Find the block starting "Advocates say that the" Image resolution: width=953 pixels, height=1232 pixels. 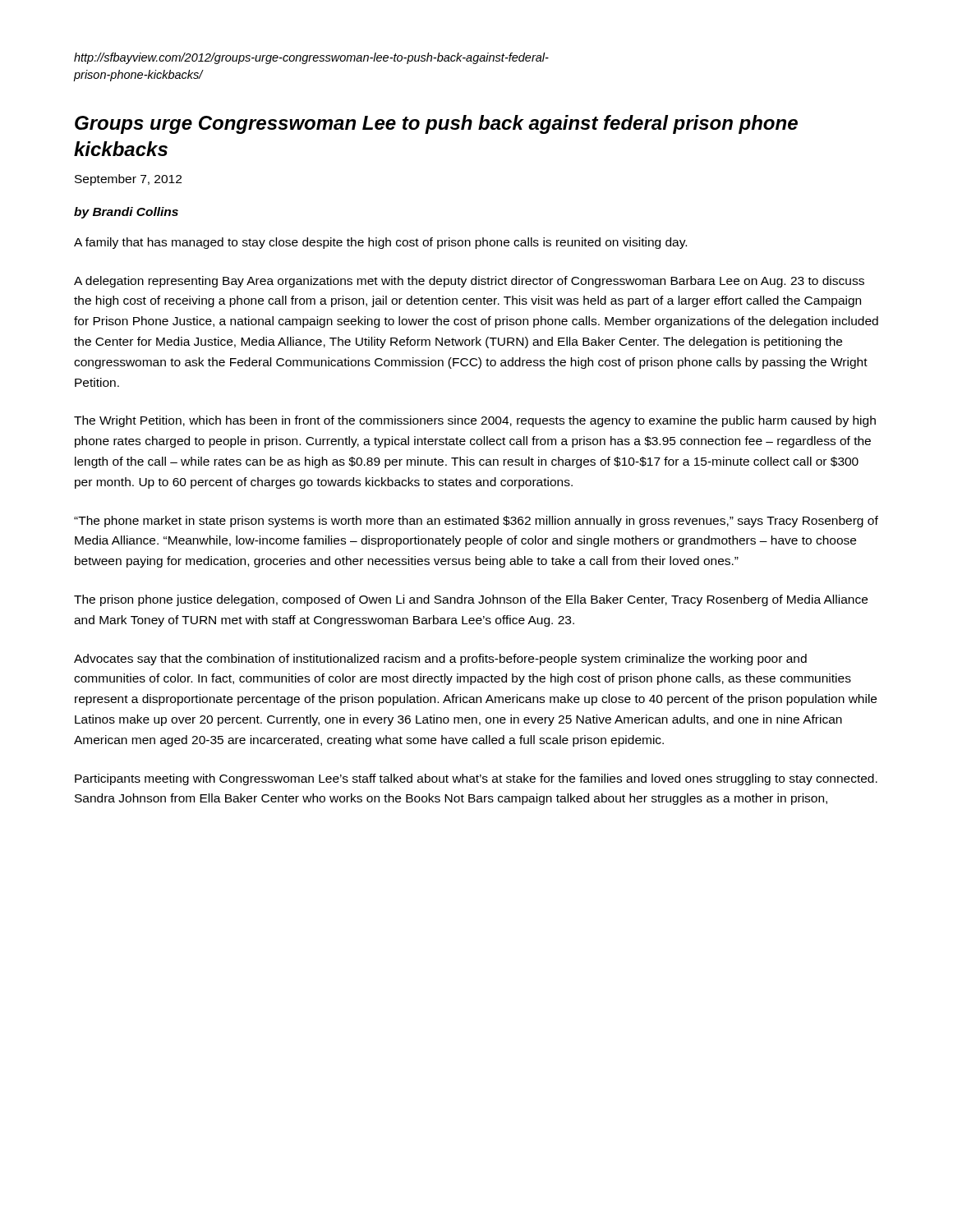click(476, 699)
